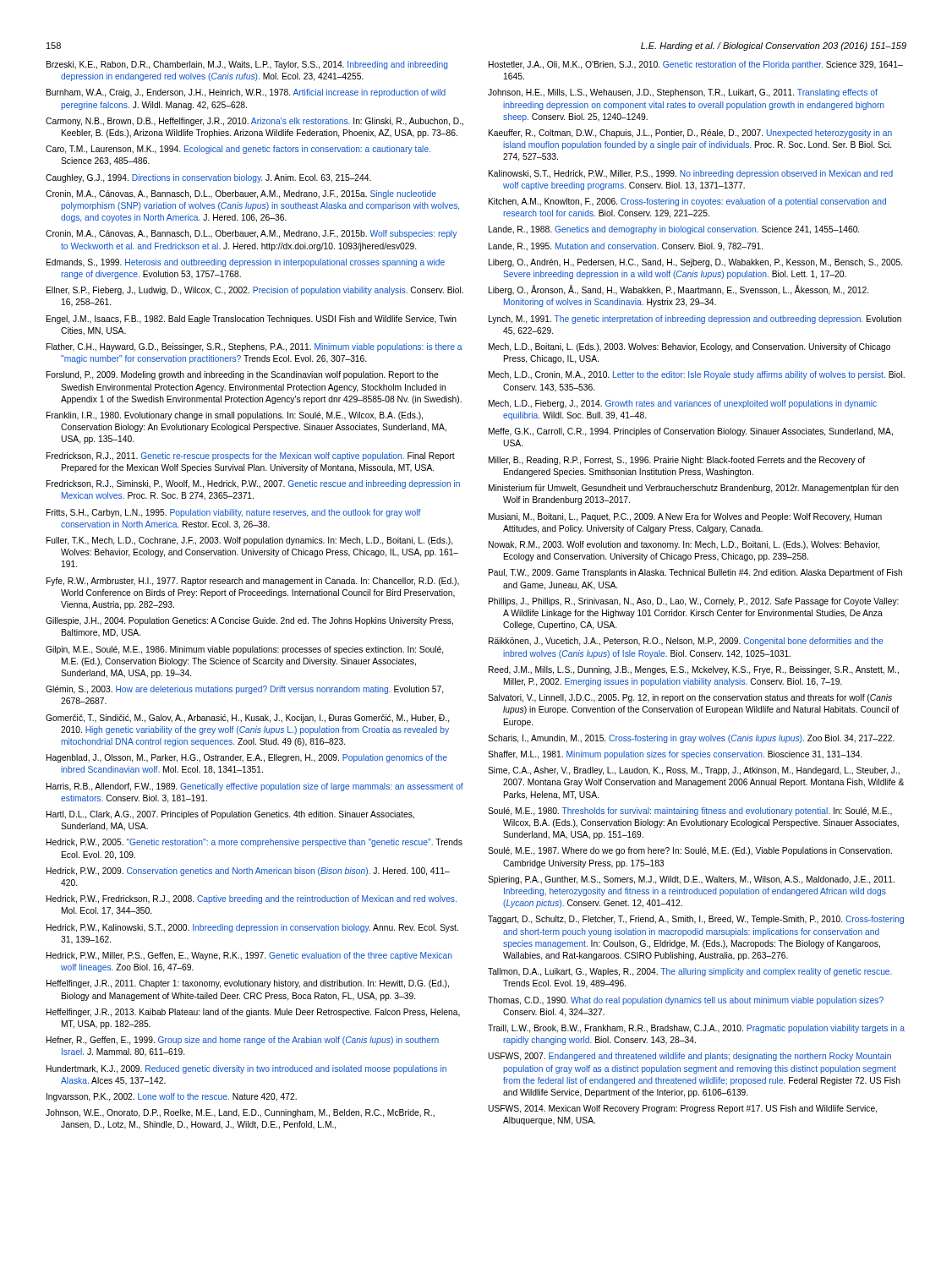Click on the list item that says "Miller, B., Reading, R.P., Forrest,"
The width and height of the screenshot is (952, 1268).
(x=676, y=466)
